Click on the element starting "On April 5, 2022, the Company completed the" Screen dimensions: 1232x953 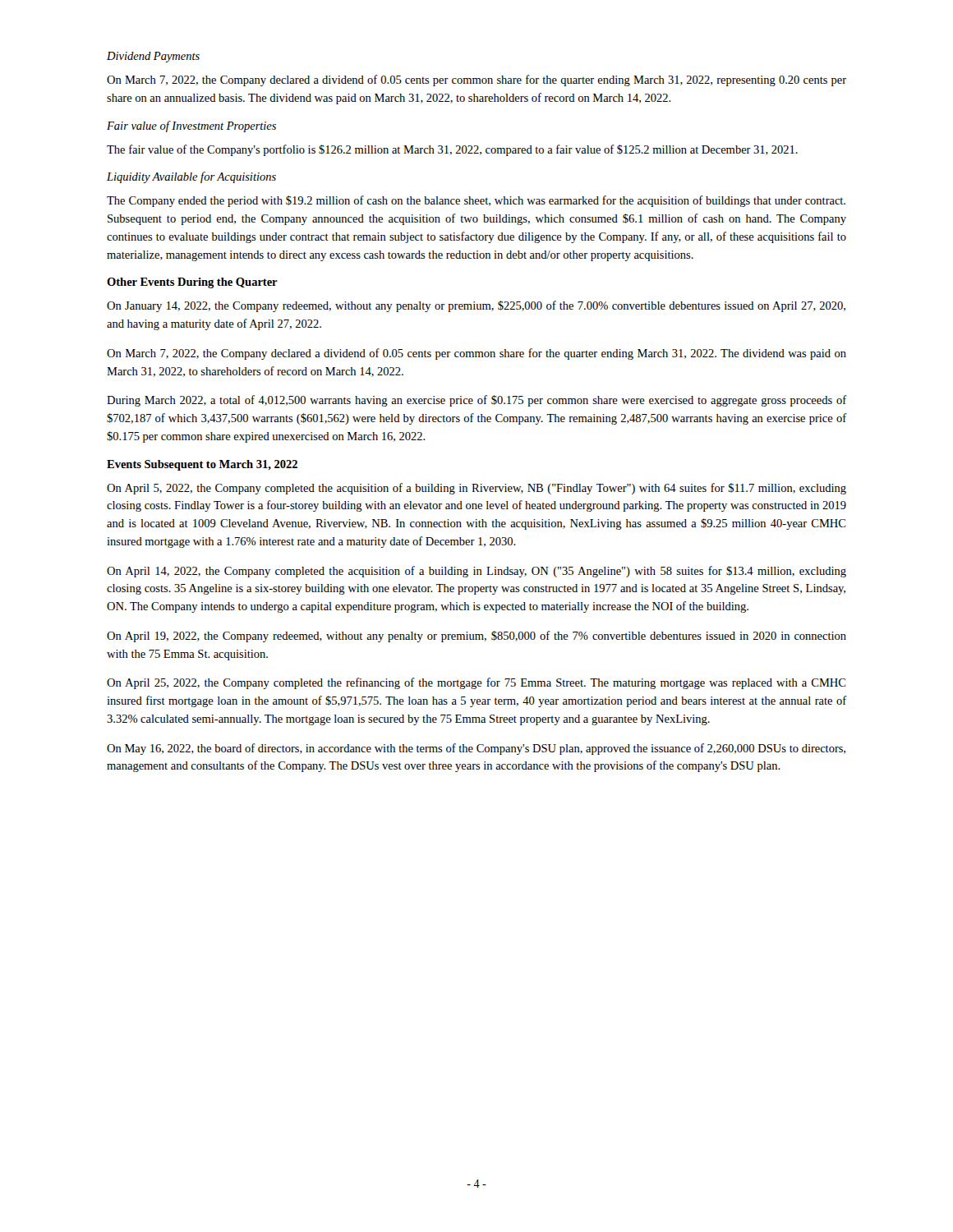click(x=476, y=515)
